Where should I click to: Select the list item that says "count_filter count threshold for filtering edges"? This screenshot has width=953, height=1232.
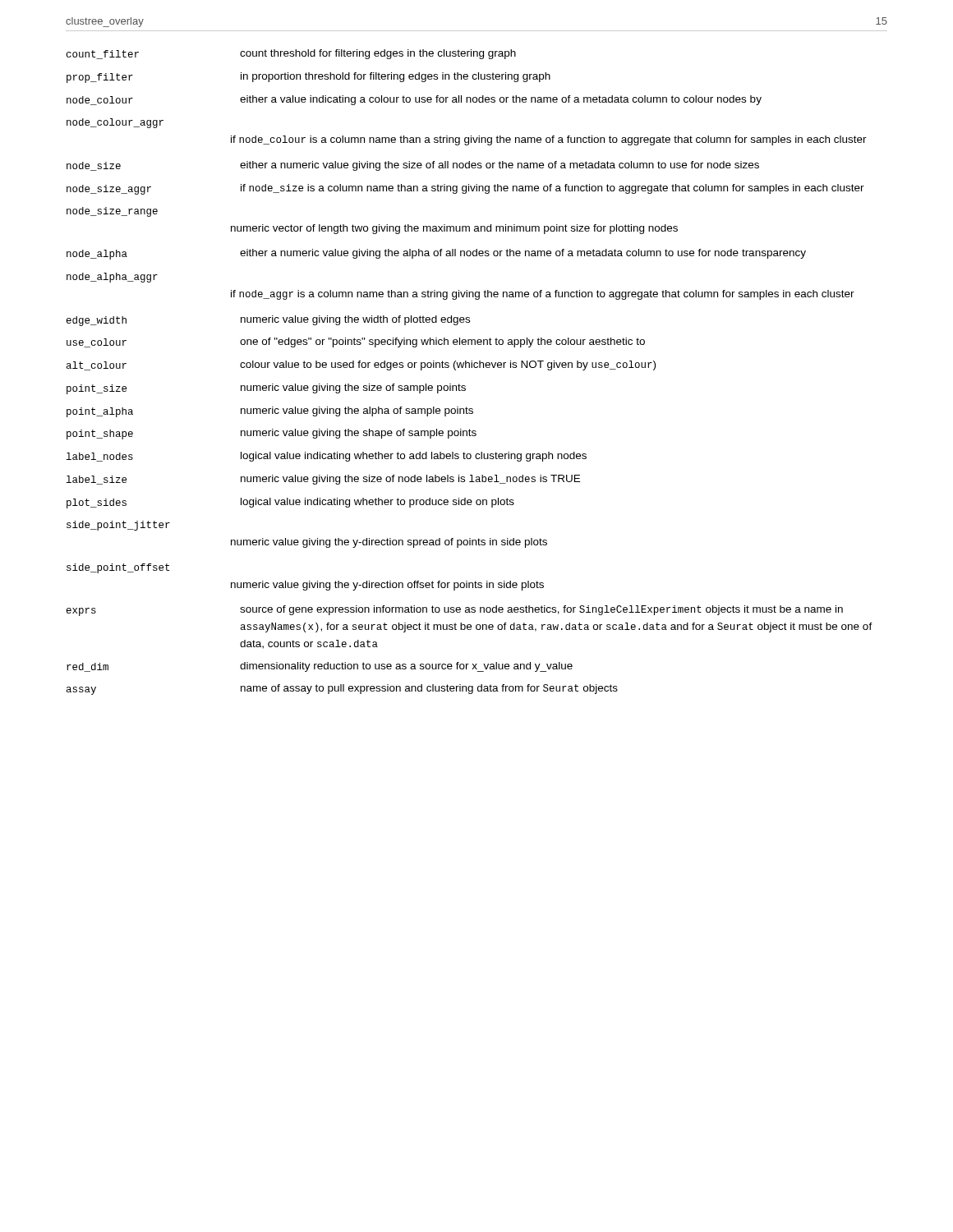[x=476, y=54]
